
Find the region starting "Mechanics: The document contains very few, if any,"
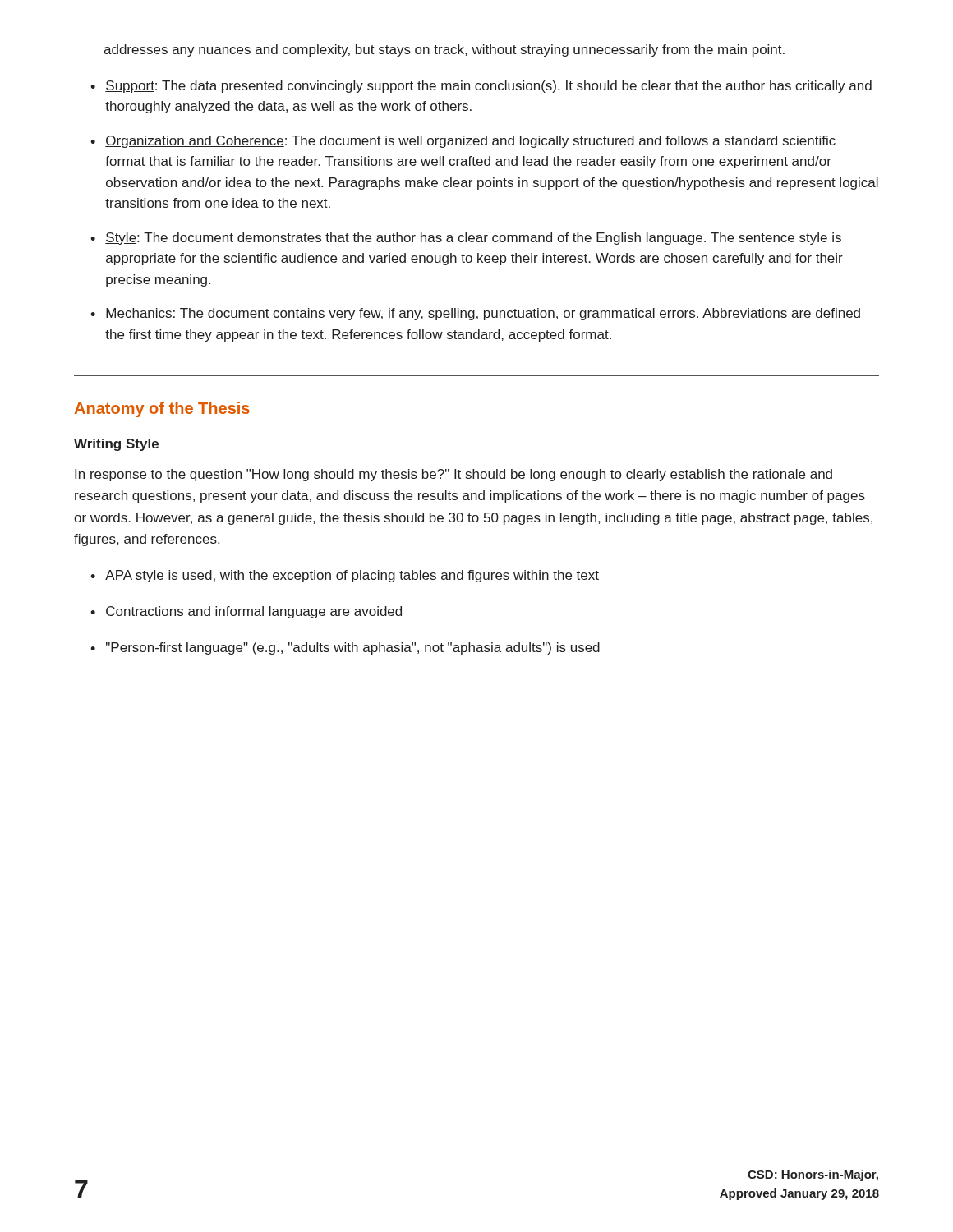(x=492, y=324)
